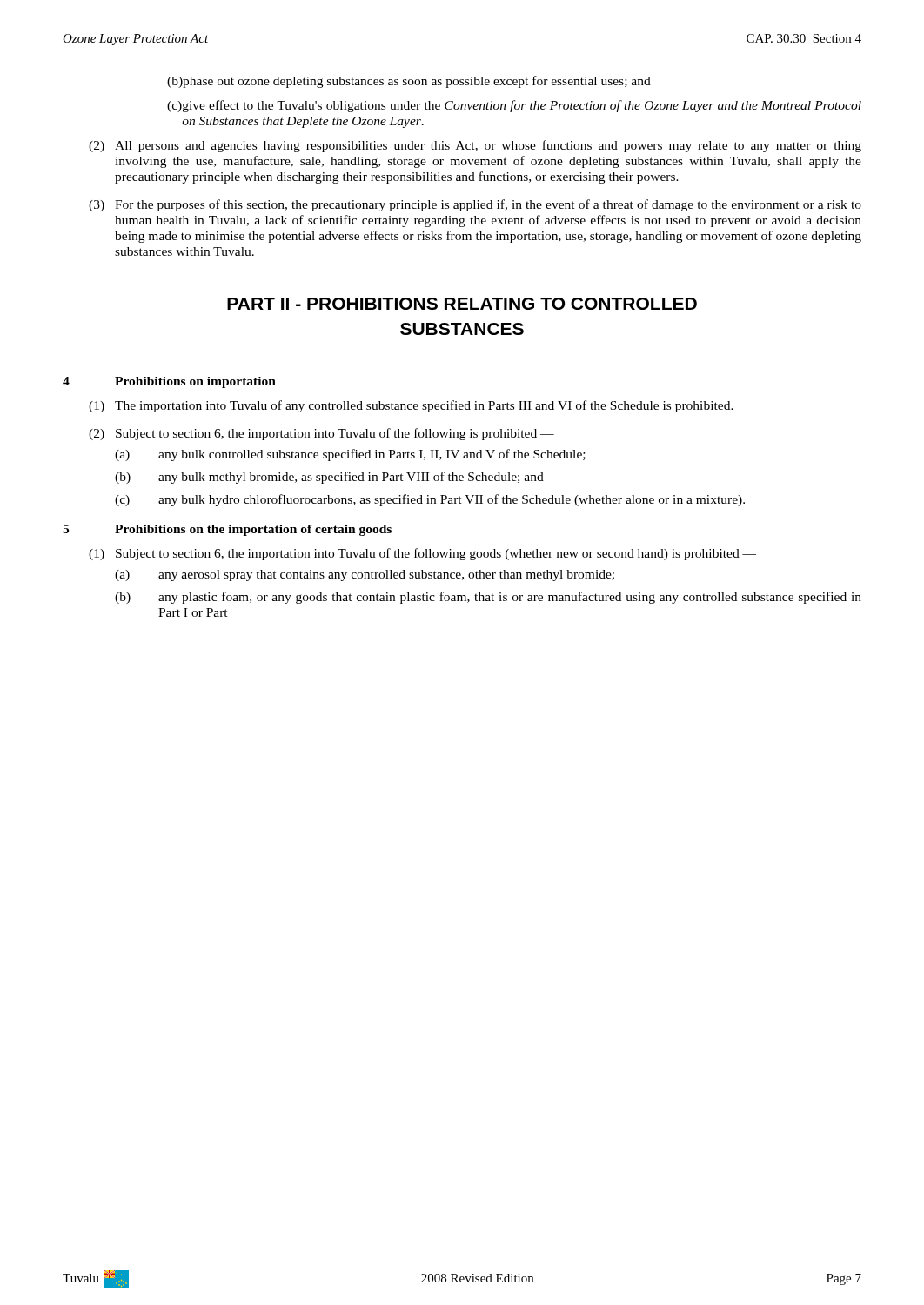Point to the block beginning "(b) any plastic foam, or any goods that"
The width and height of the screenshot is (924, 1305).
click(488, 604)
